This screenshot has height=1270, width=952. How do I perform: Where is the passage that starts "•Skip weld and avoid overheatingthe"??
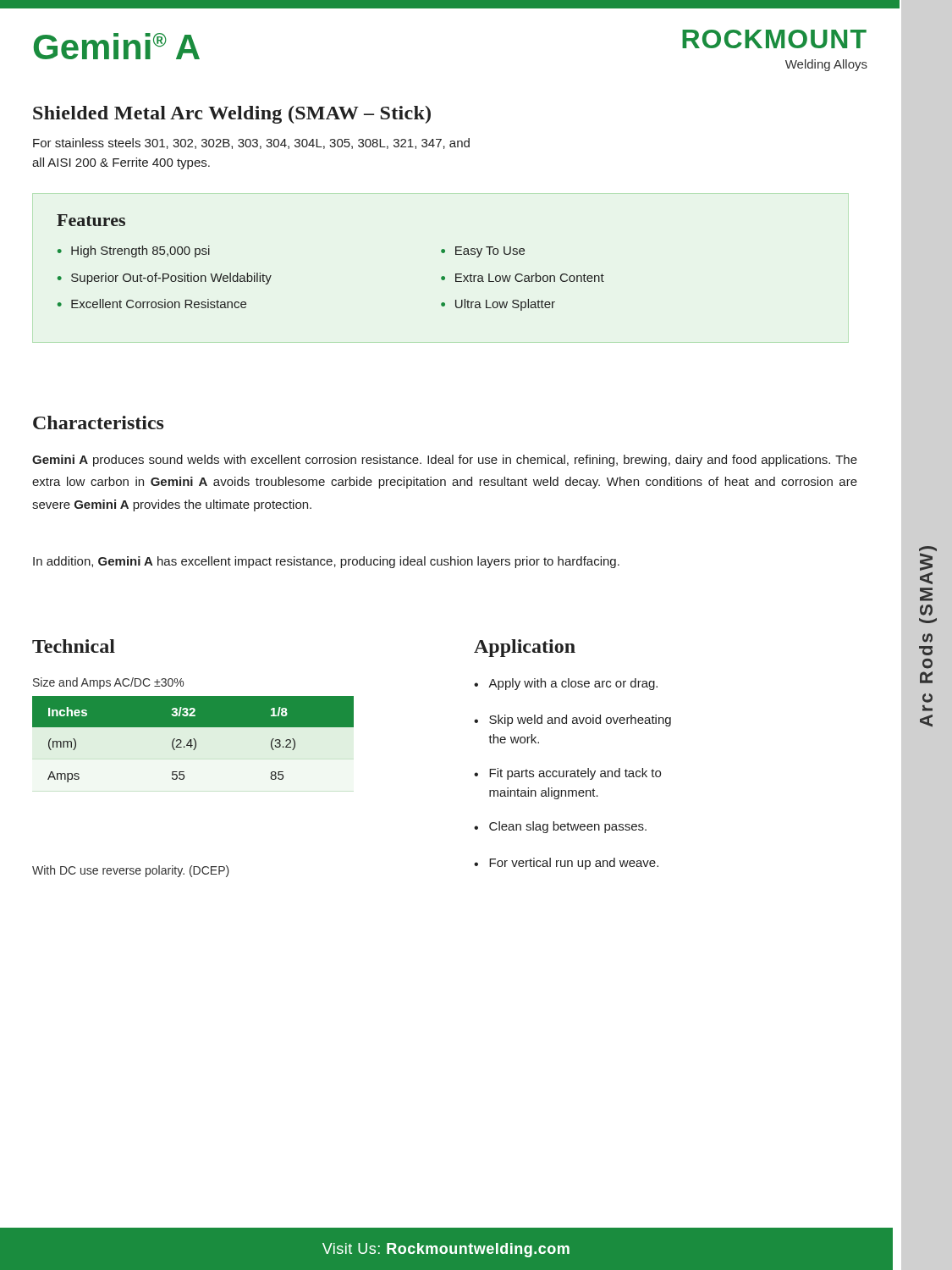point(573,729)
